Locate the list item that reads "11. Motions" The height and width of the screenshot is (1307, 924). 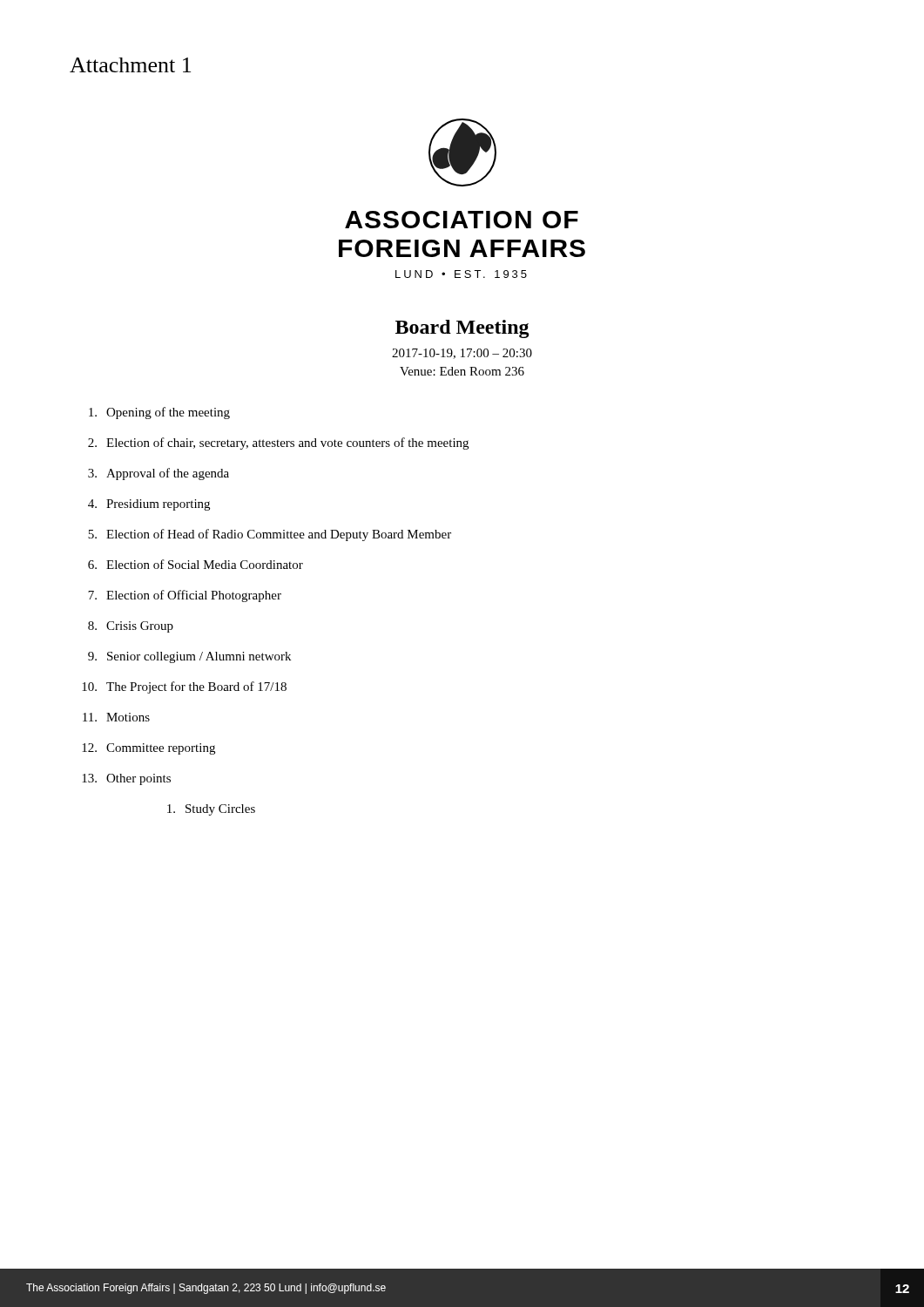coord(110,718)
